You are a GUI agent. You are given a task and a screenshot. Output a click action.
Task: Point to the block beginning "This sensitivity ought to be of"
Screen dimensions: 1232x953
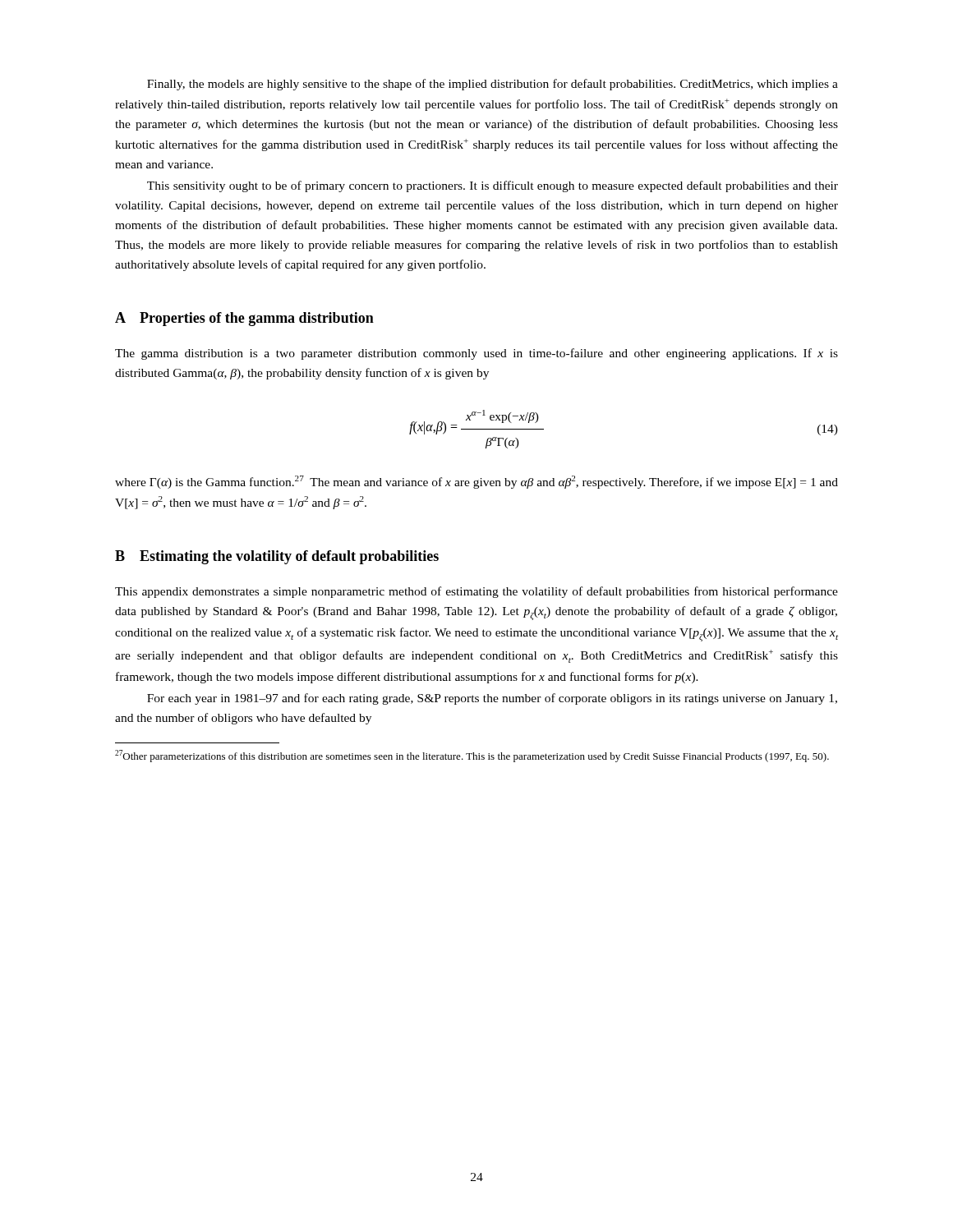point(476,225)
